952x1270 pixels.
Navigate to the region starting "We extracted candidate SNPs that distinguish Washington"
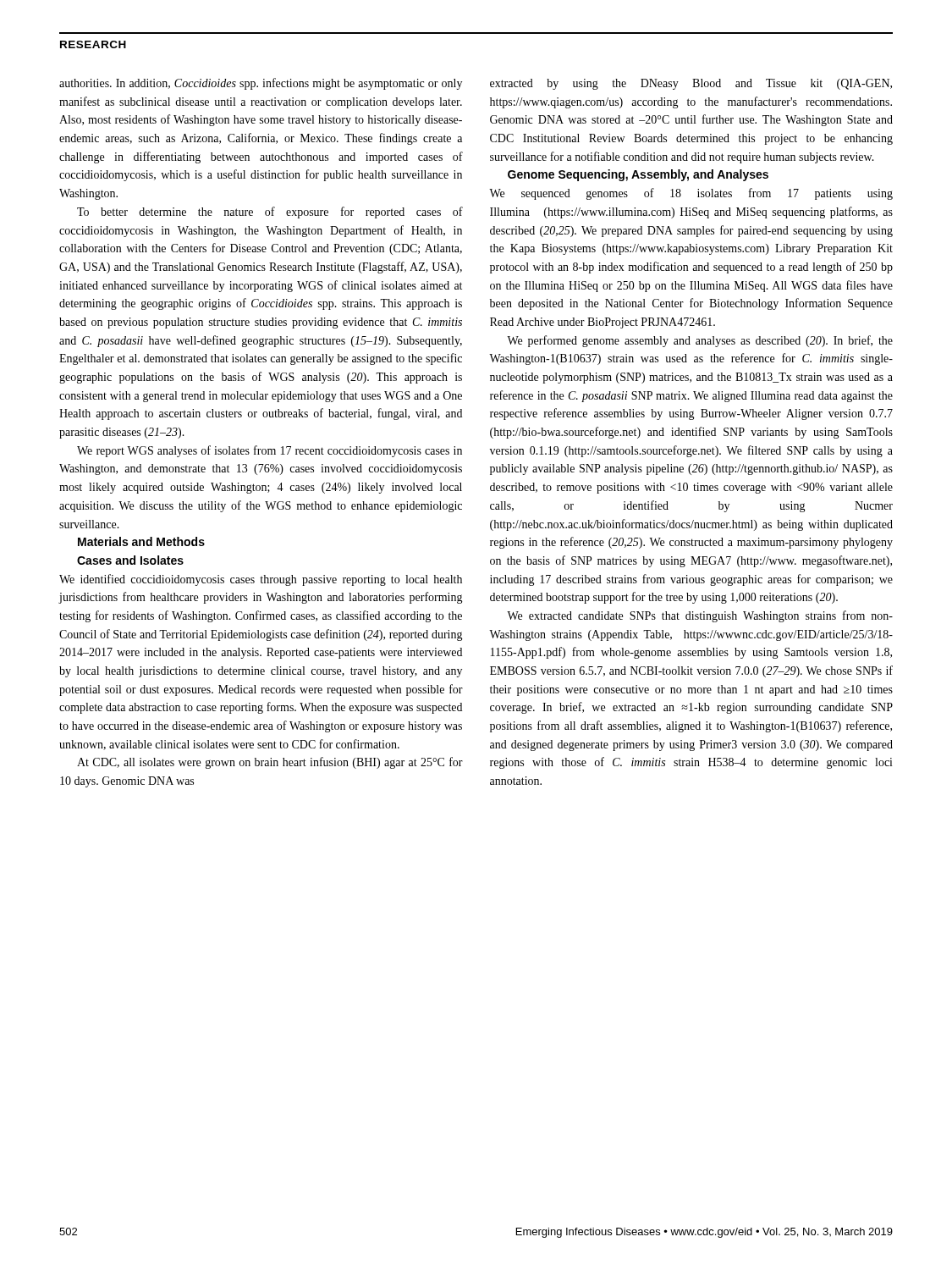[x=691, y=699]
